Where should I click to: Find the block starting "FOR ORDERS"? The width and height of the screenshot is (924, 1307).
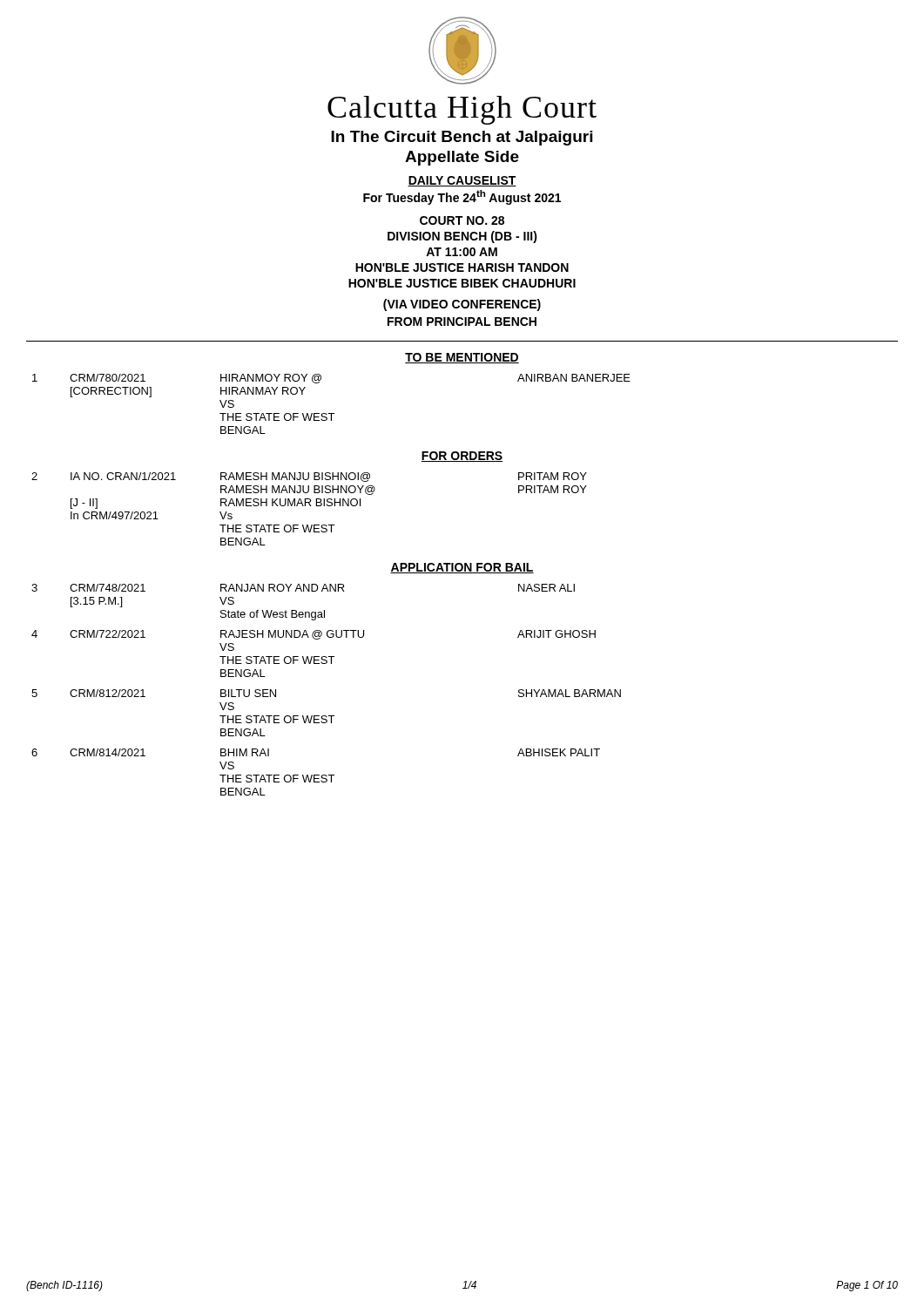[x=462, y=455]
